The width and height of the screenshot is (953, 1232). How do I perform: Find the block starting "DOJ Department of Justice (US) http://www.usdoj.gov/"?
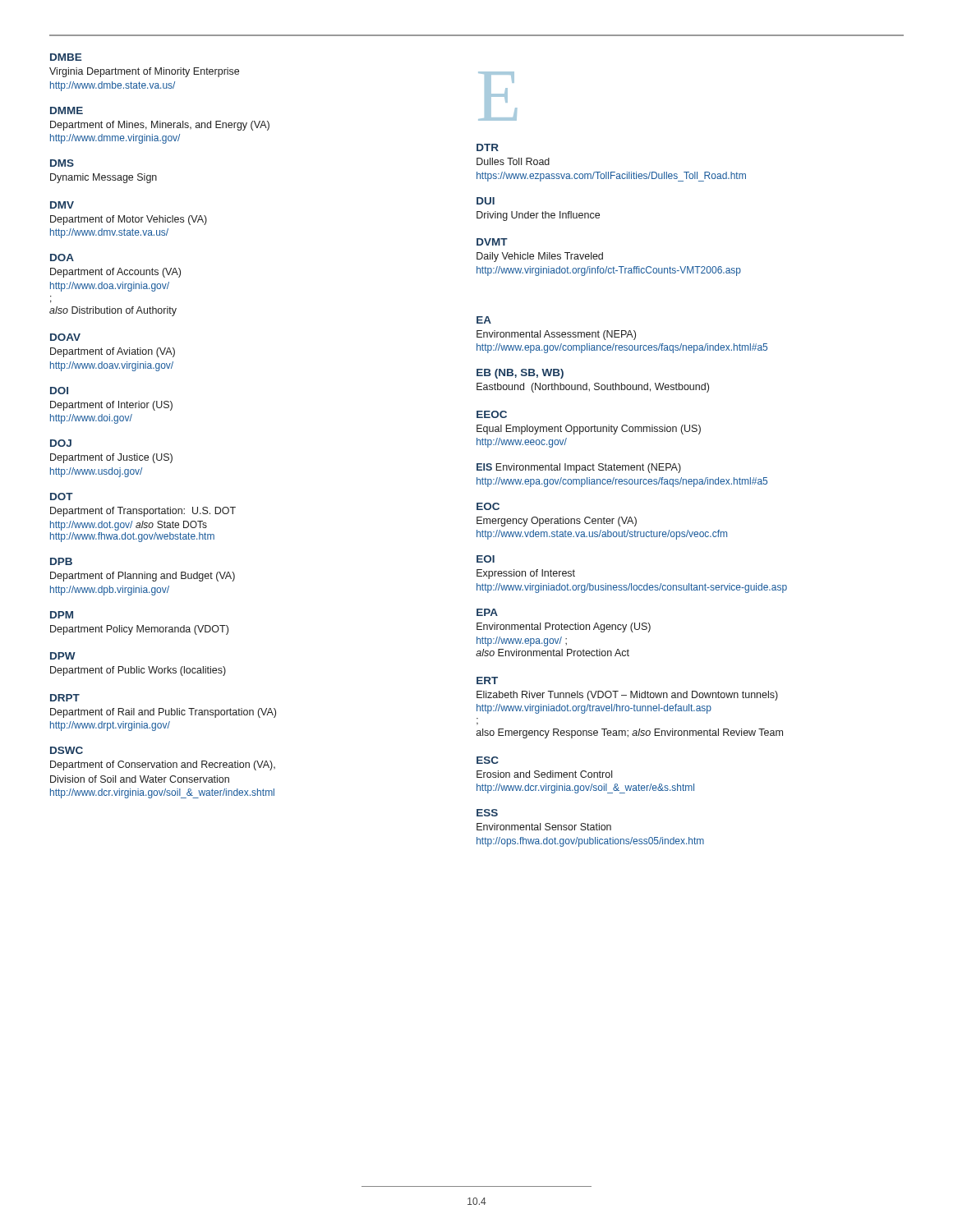[x=61, y=443]
